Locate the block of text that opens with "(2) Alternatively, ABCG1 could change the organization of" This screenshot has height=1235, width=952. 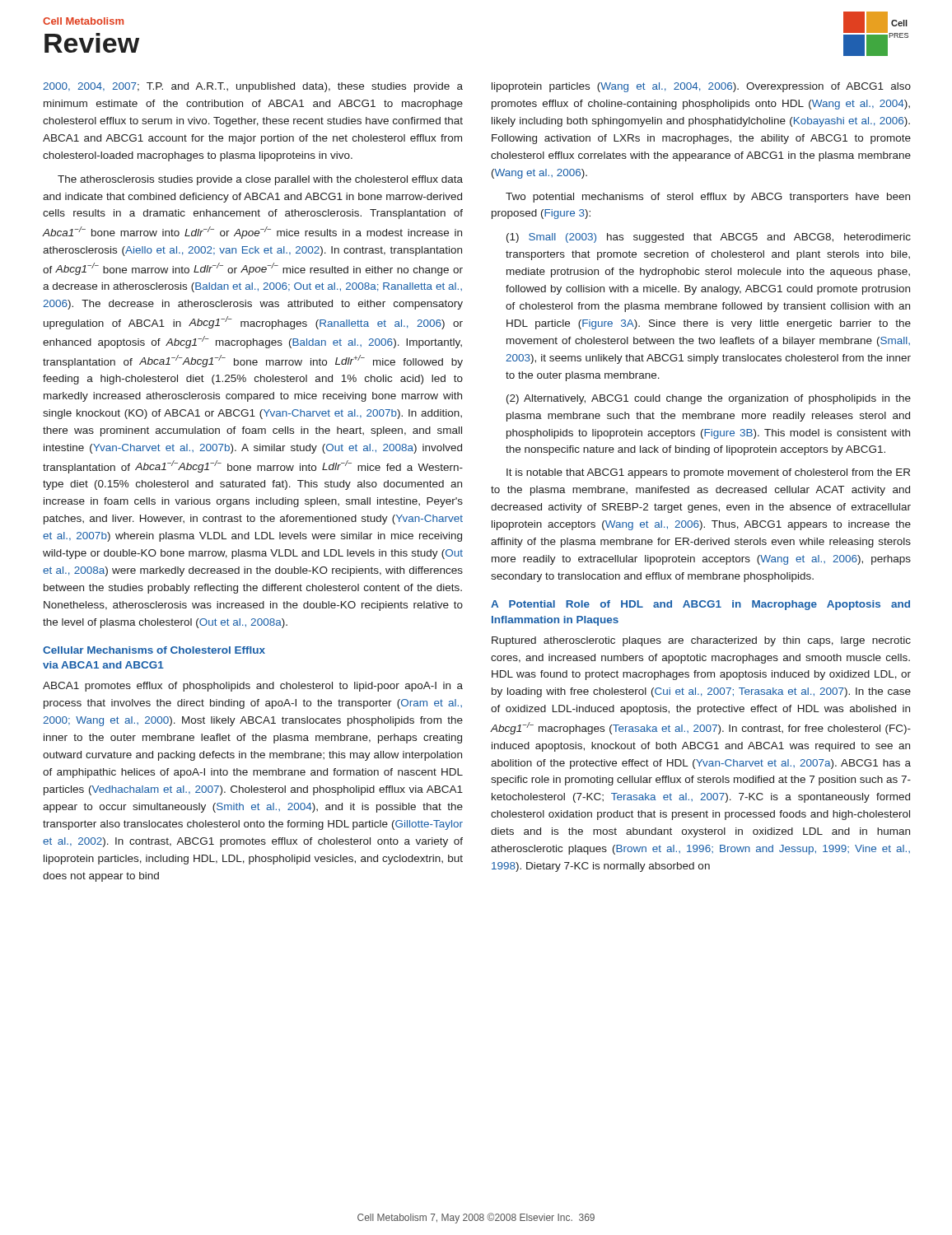pyautogui.click(x=708, y=424)
